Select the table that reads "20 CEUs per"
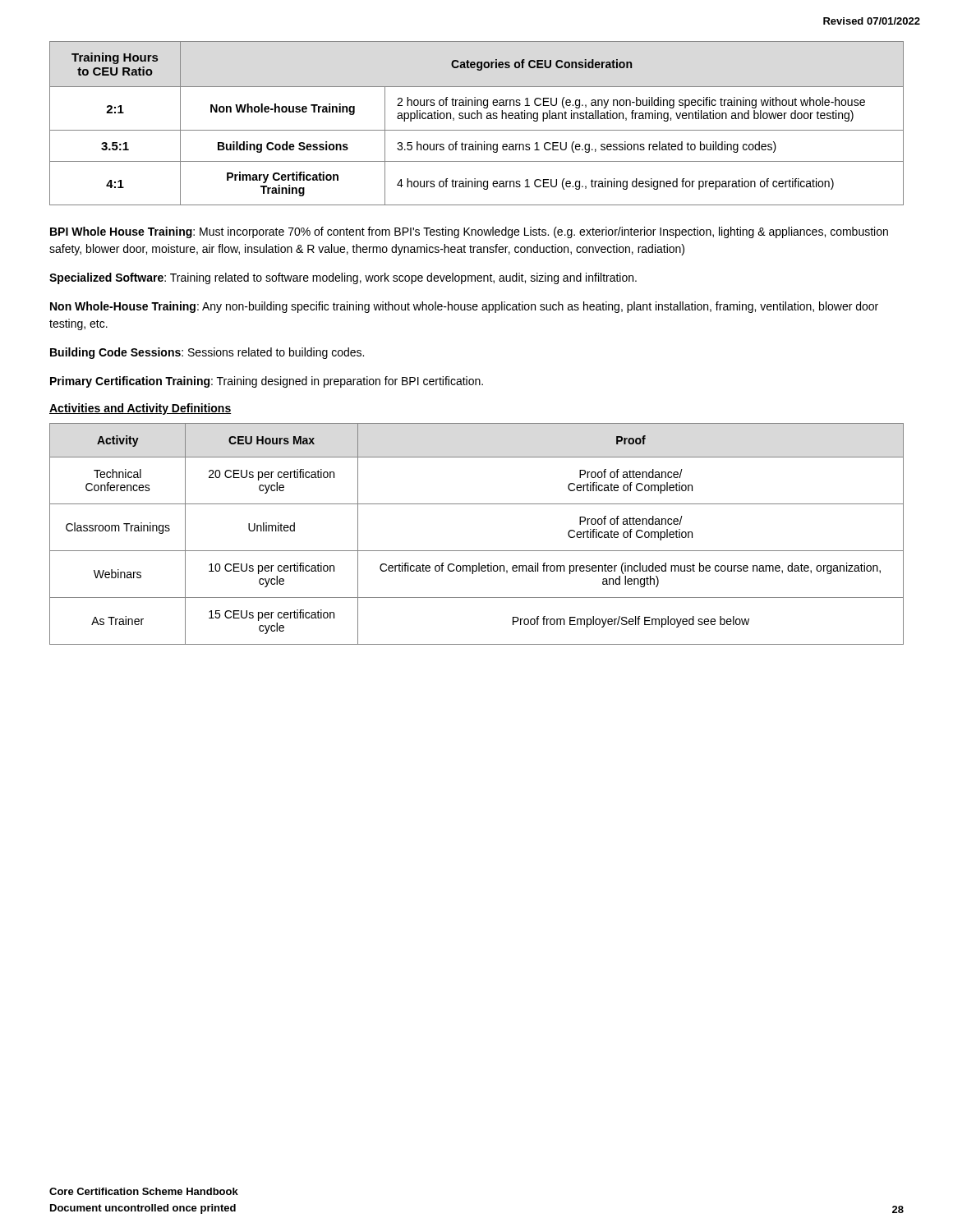 point(476,534)
